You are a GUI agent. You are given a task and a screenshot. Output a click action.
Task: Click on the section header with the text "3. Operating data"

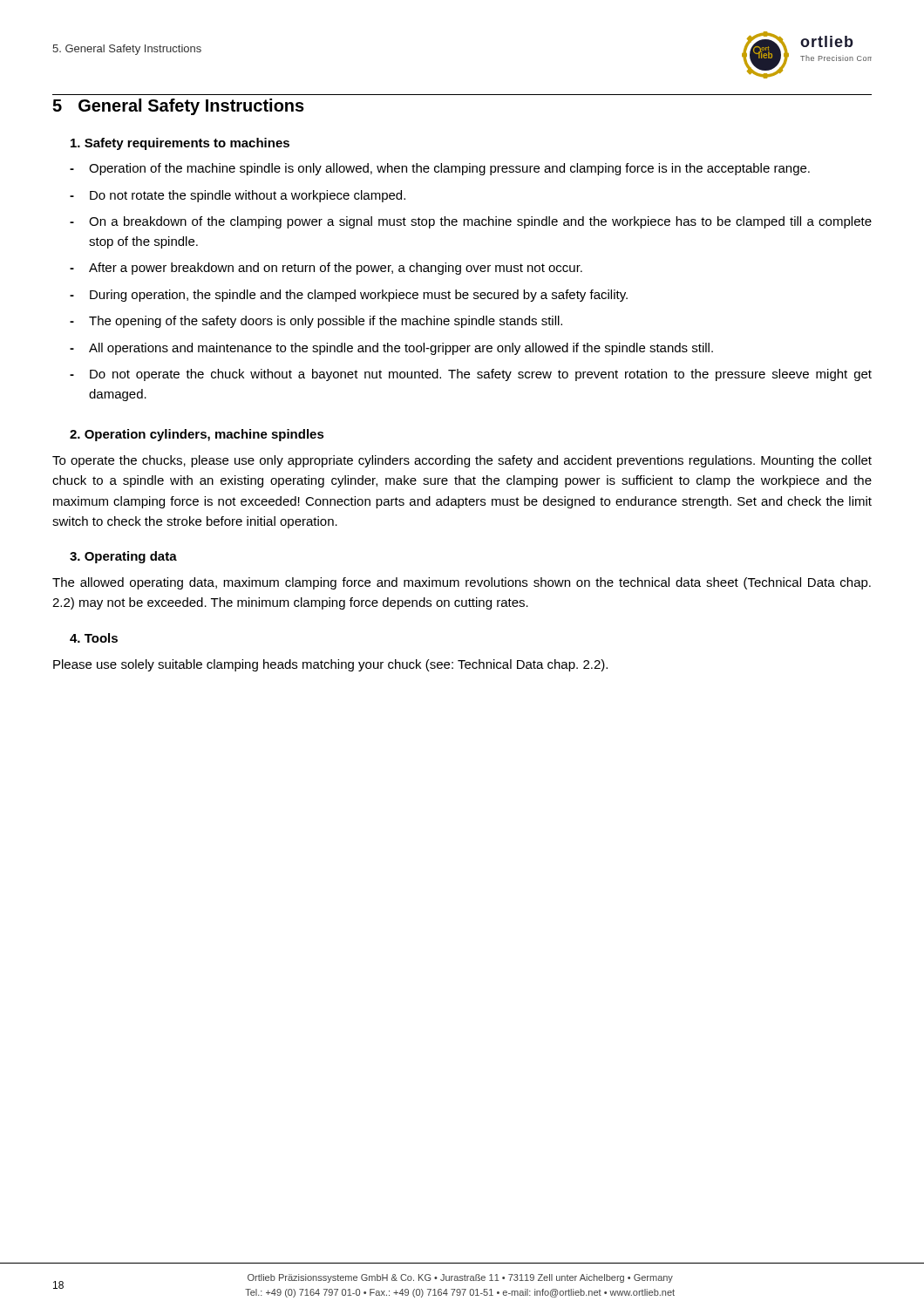pos(123,556)
